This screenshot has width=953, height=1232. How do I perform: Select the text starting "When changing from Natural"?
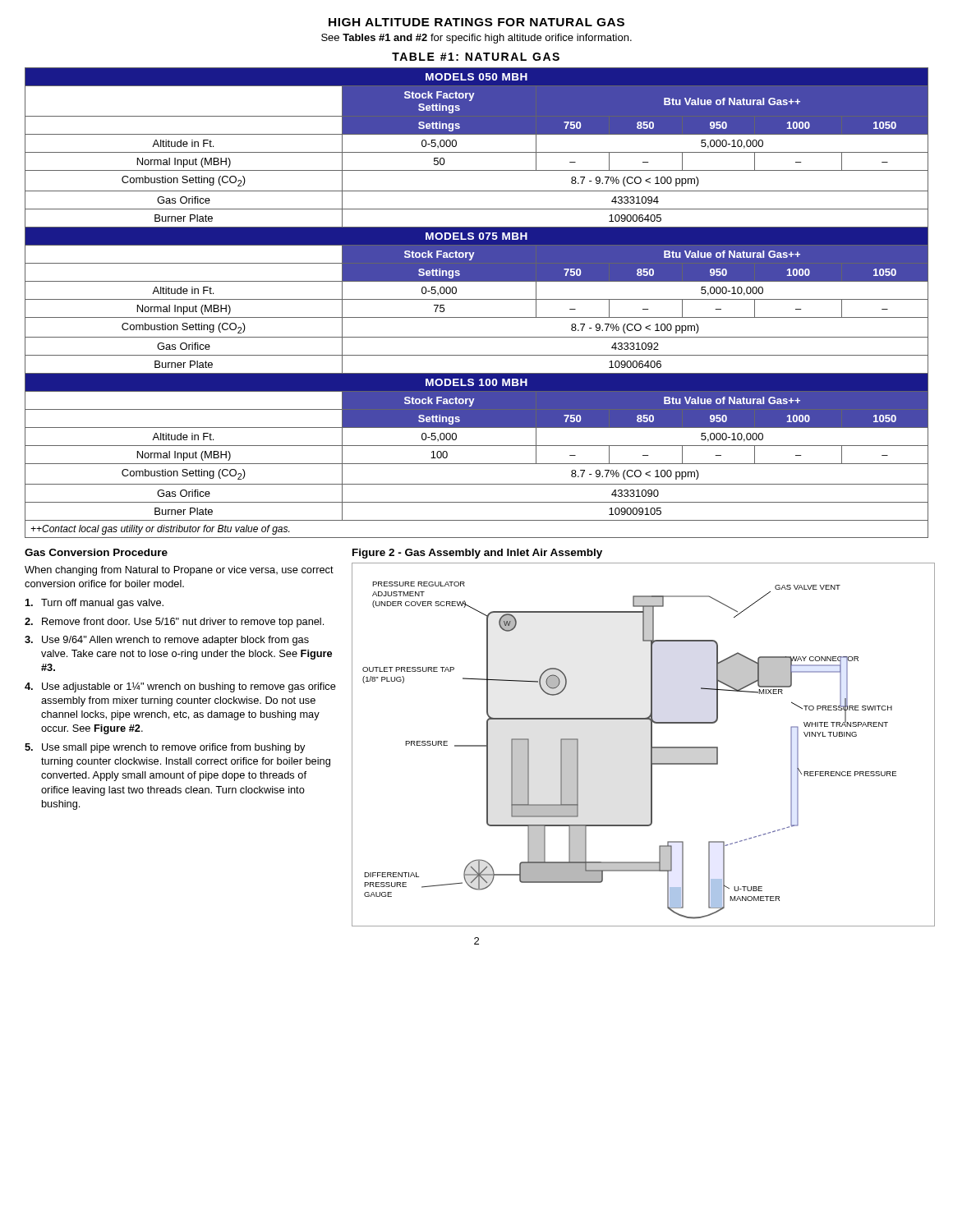point(179,577)
